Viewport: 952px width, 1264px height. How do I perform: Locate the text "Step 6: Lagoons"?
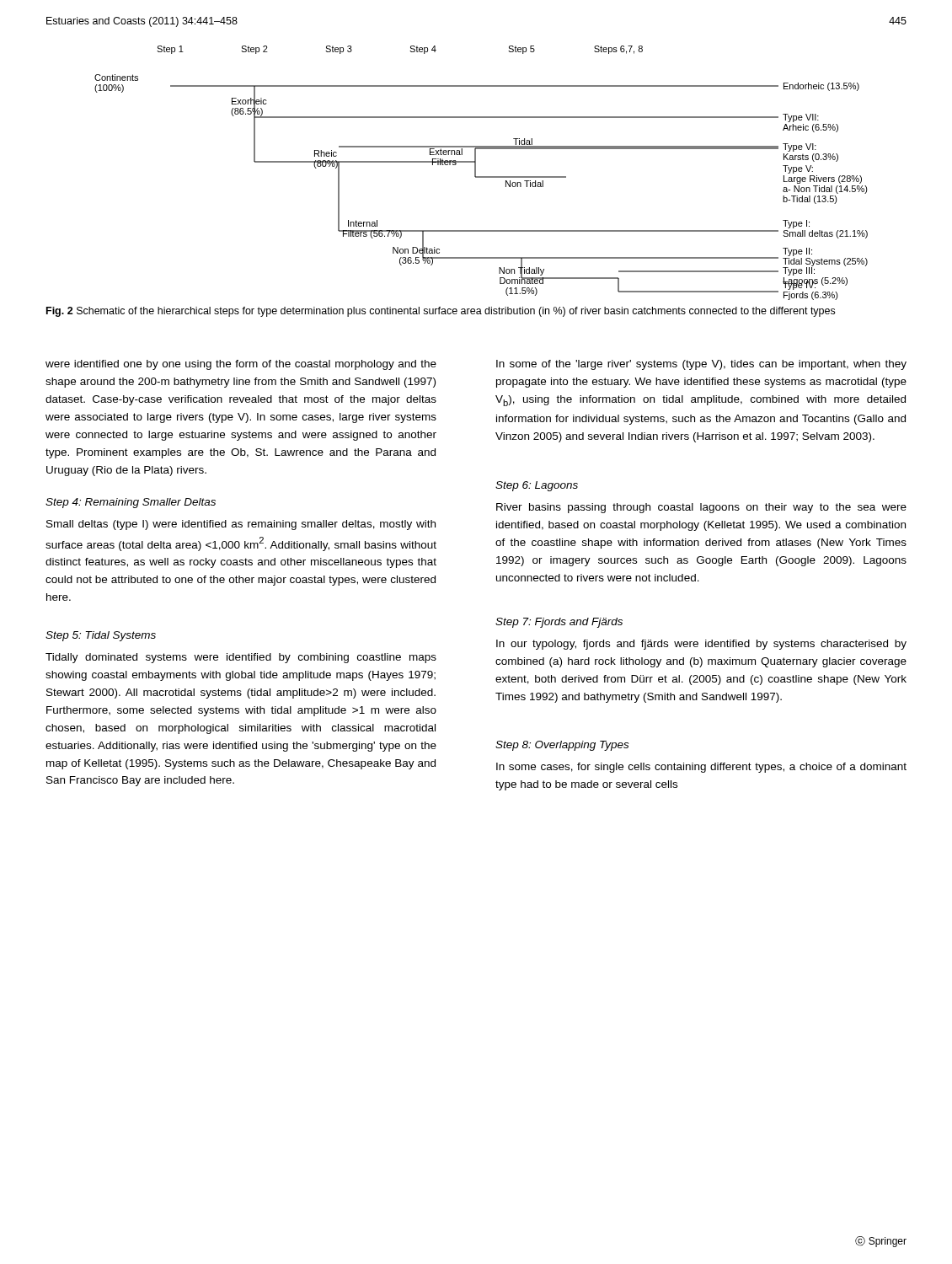pos(537,485)
